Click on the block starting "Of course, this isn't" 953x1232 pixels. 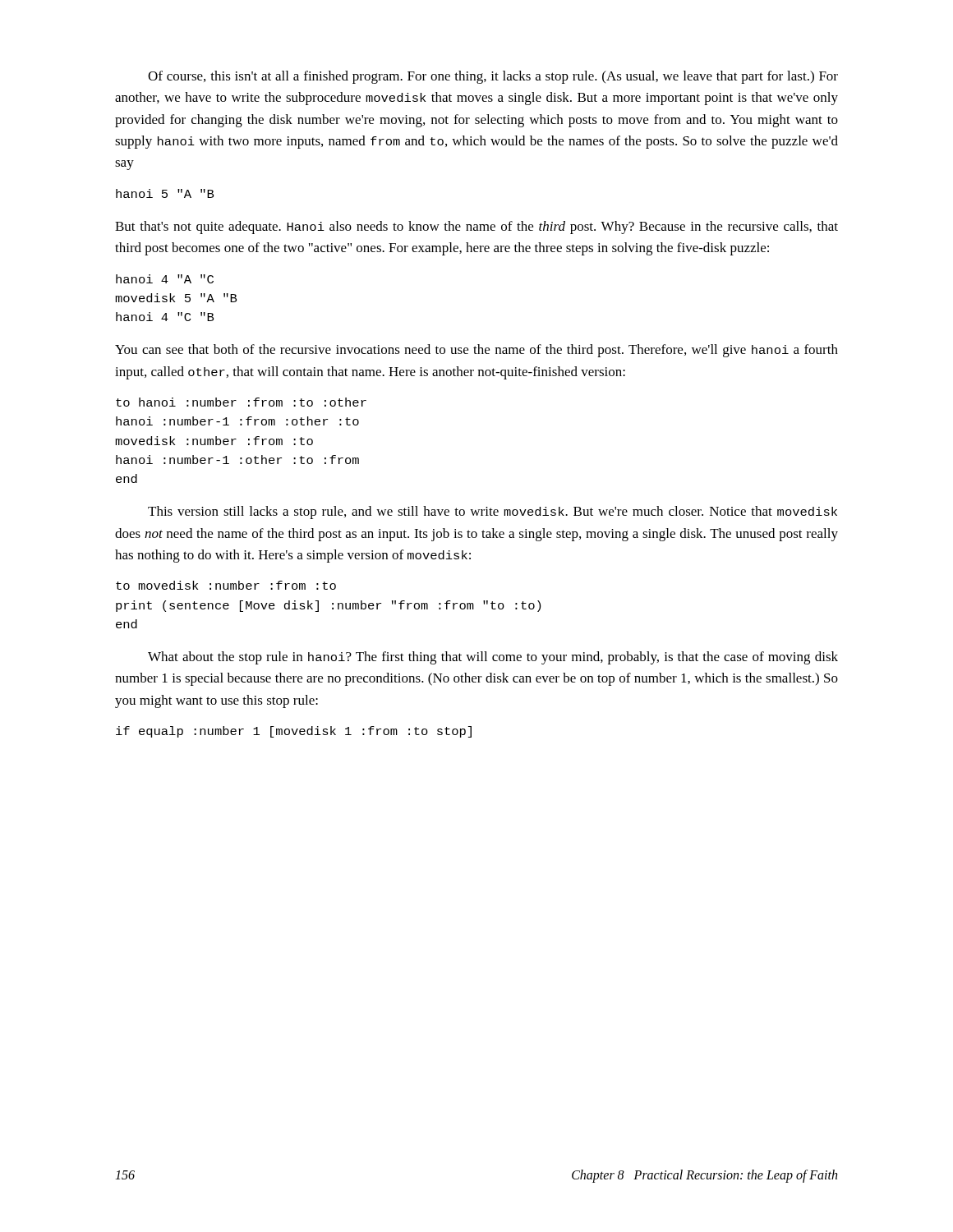[x=476, y=120]
